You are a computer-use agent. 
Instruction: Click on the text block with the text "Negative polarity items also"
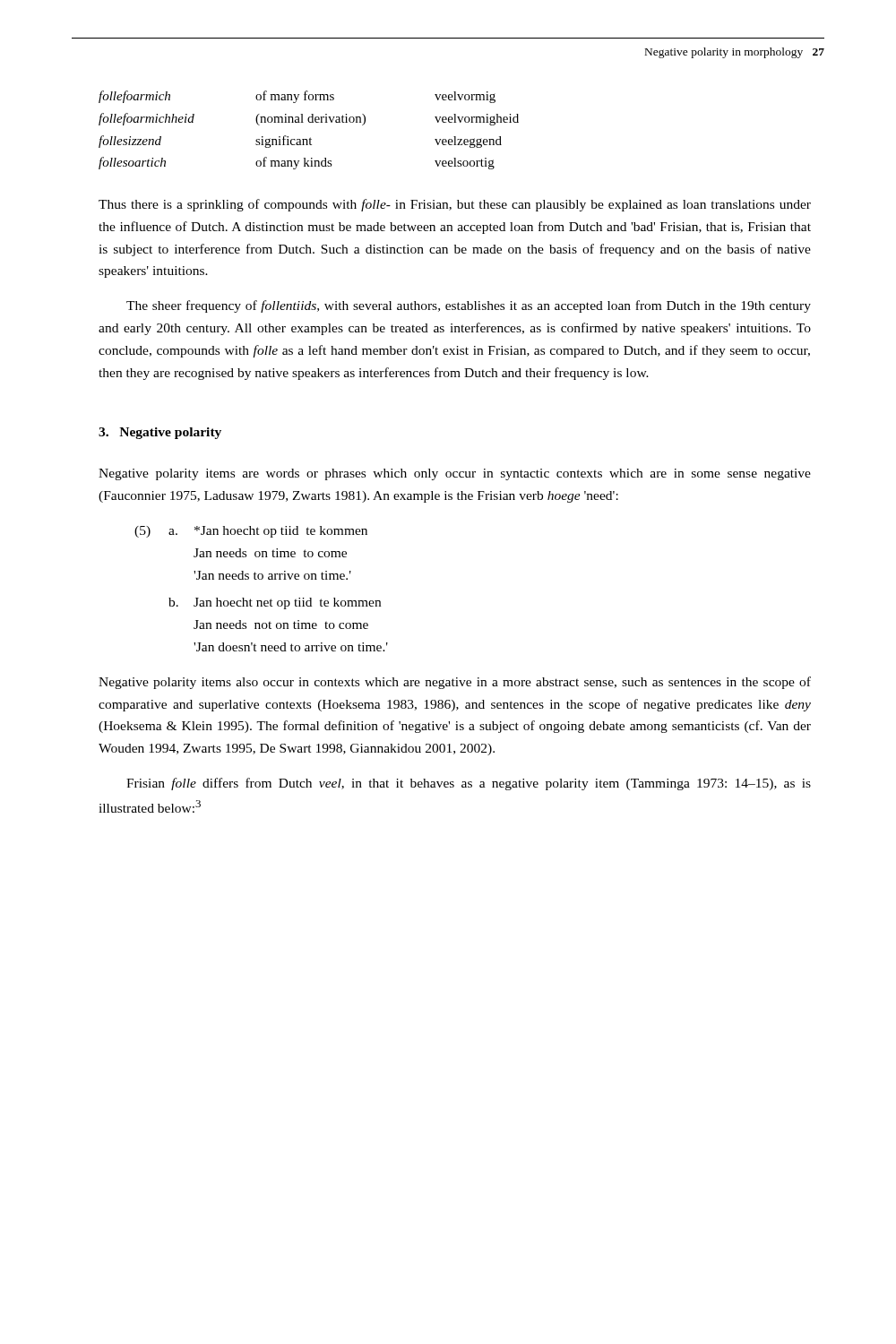point(455,715)
